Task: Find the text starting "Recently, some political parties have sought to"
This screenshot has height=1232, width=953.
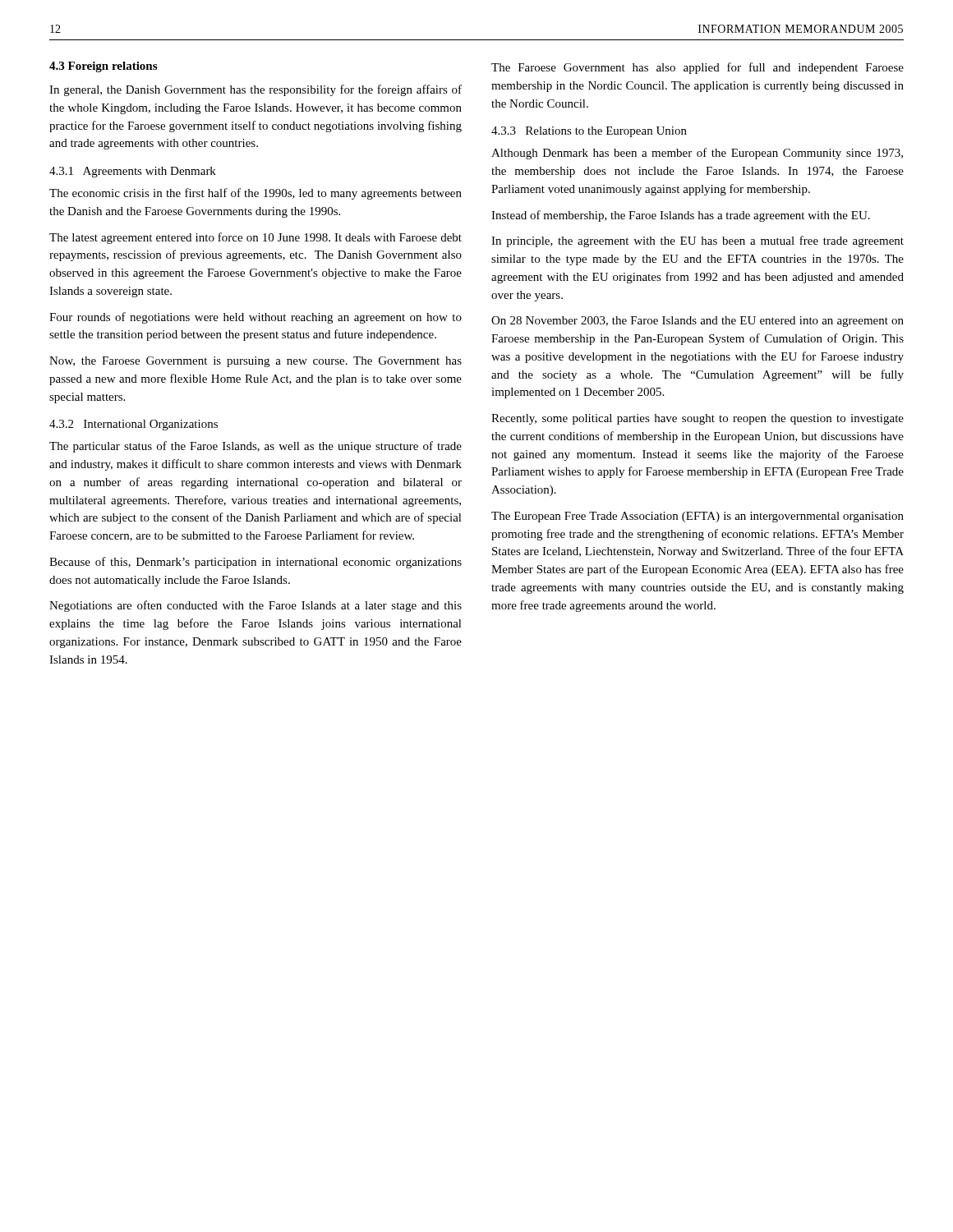Action: tap(698, 454)
